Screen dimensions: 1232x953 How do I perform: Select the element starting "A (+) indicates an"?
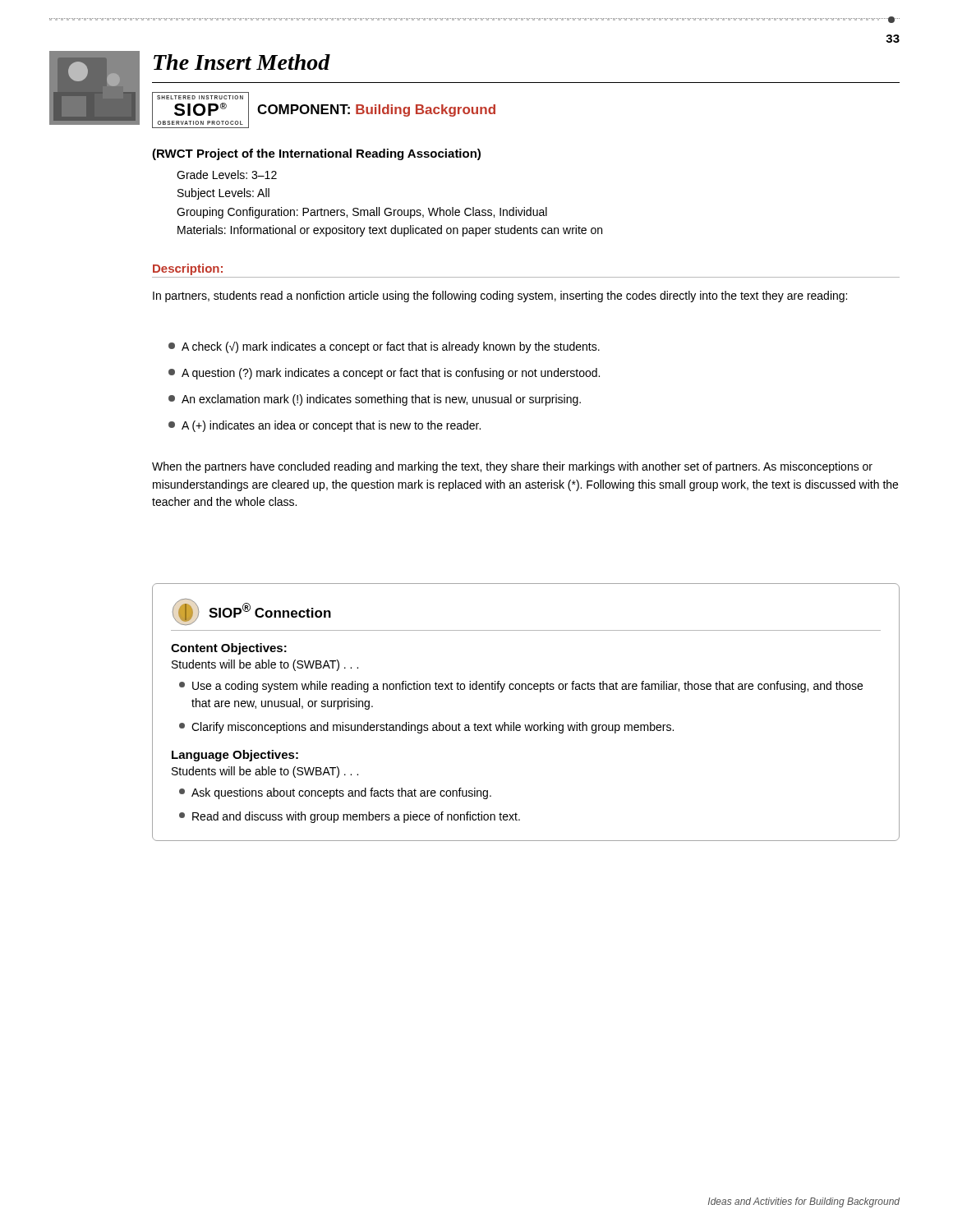tap(325, 426)
